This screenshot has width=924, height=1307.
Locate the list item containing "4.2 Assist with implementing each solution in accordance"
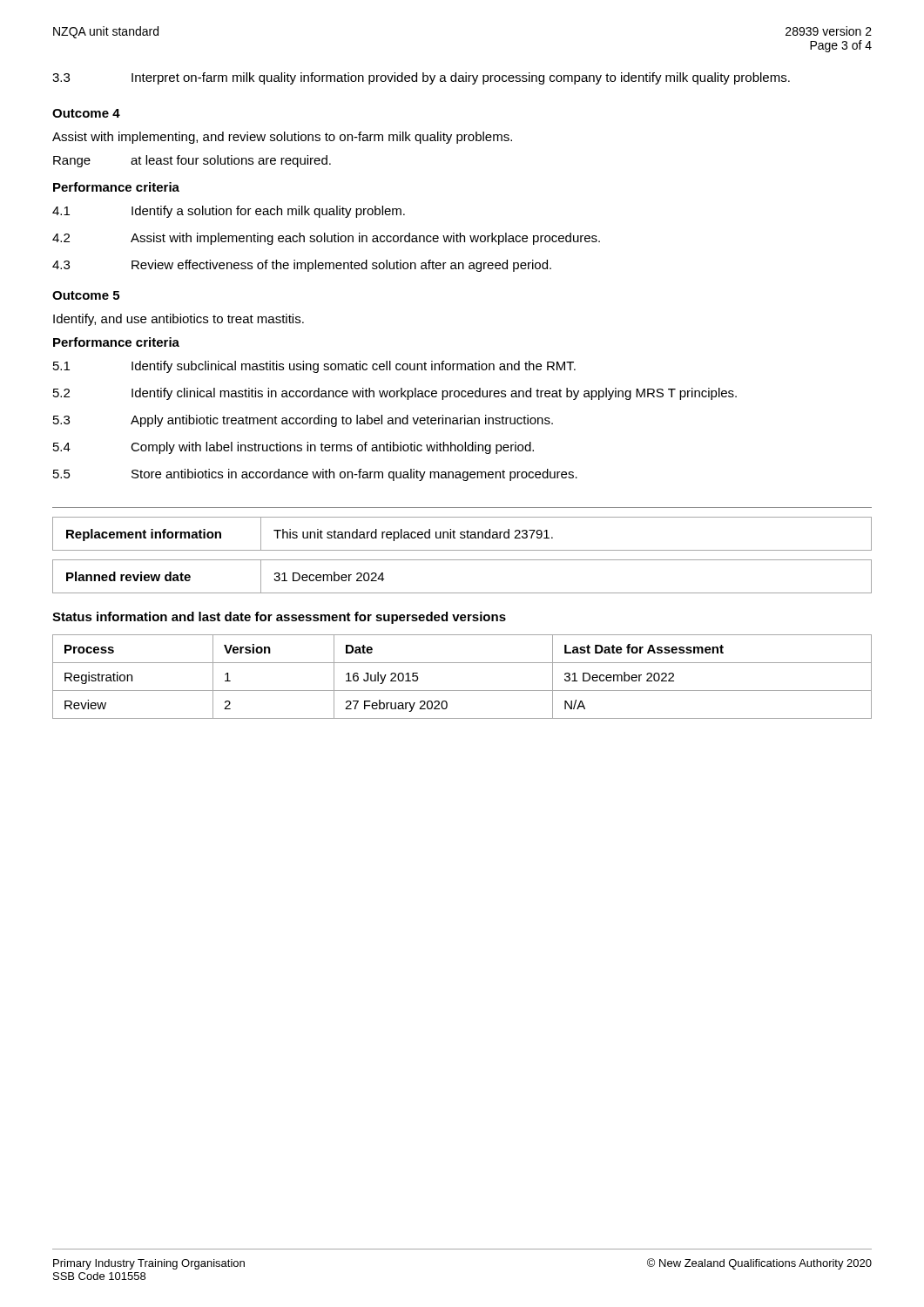click(462, 237)
